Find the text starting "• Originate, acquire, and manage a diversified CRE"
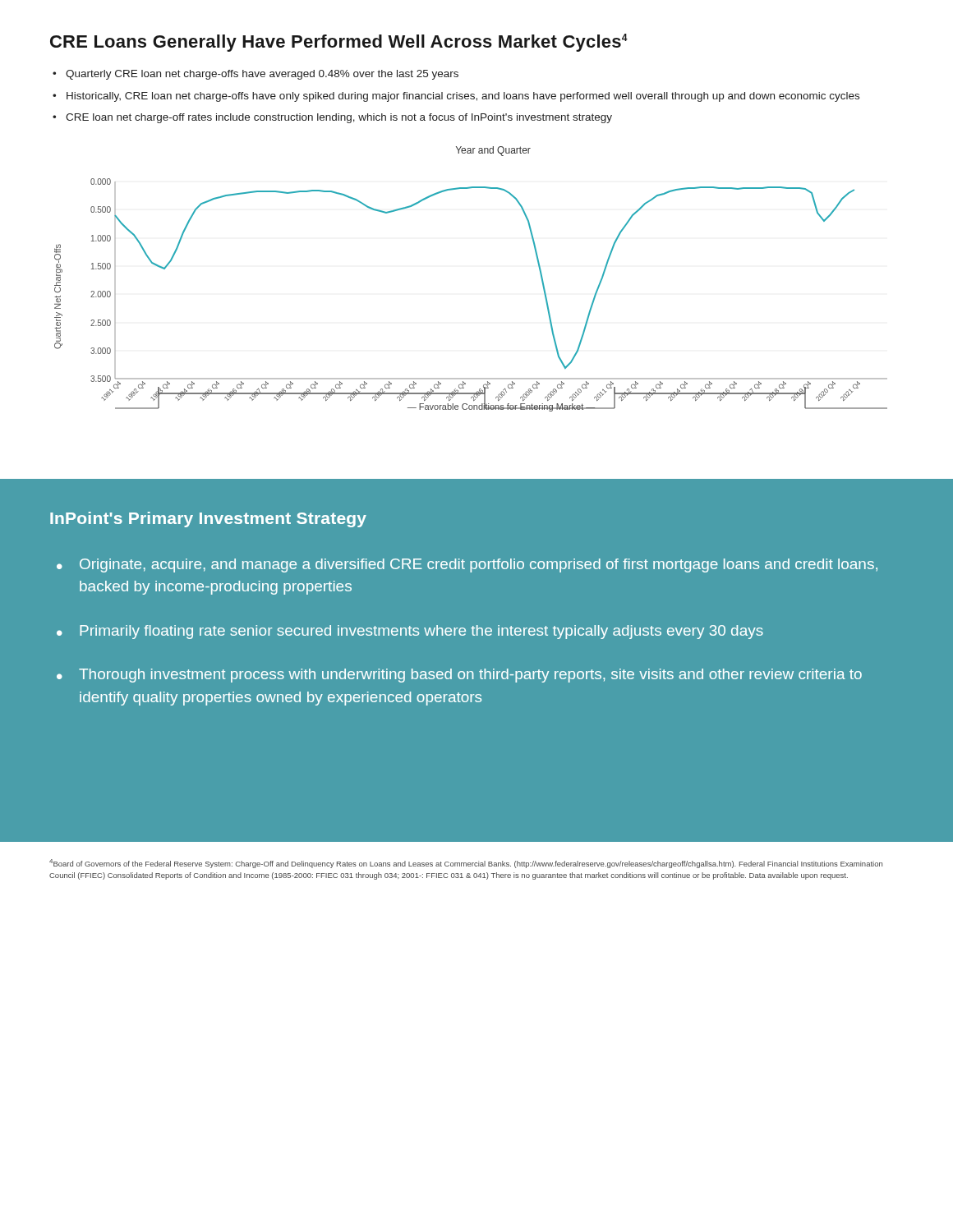 pyautogui.click(x=467, y=574)
